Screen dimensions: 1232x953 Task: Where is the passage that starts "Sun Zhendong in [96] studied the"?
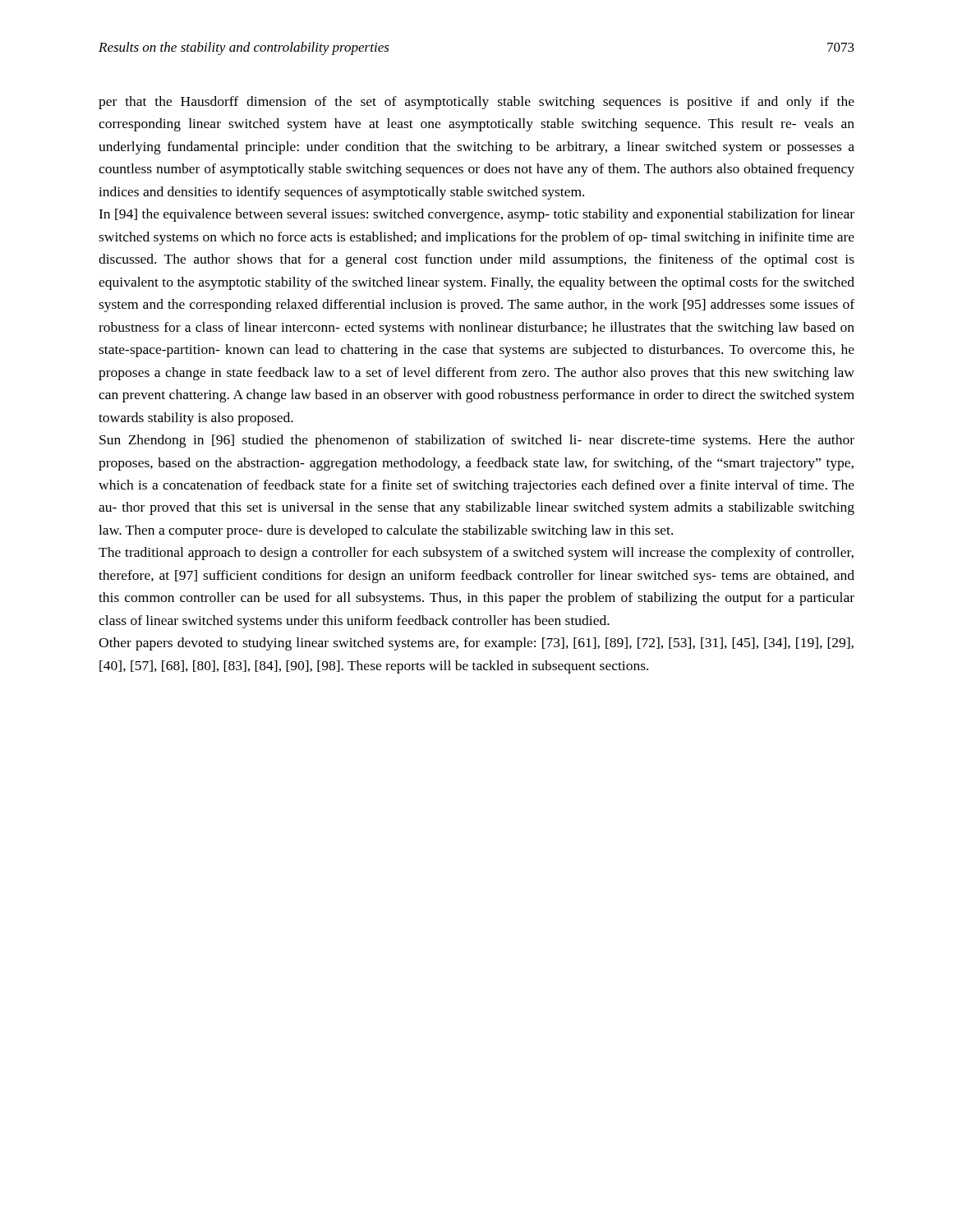pos(476,485)
